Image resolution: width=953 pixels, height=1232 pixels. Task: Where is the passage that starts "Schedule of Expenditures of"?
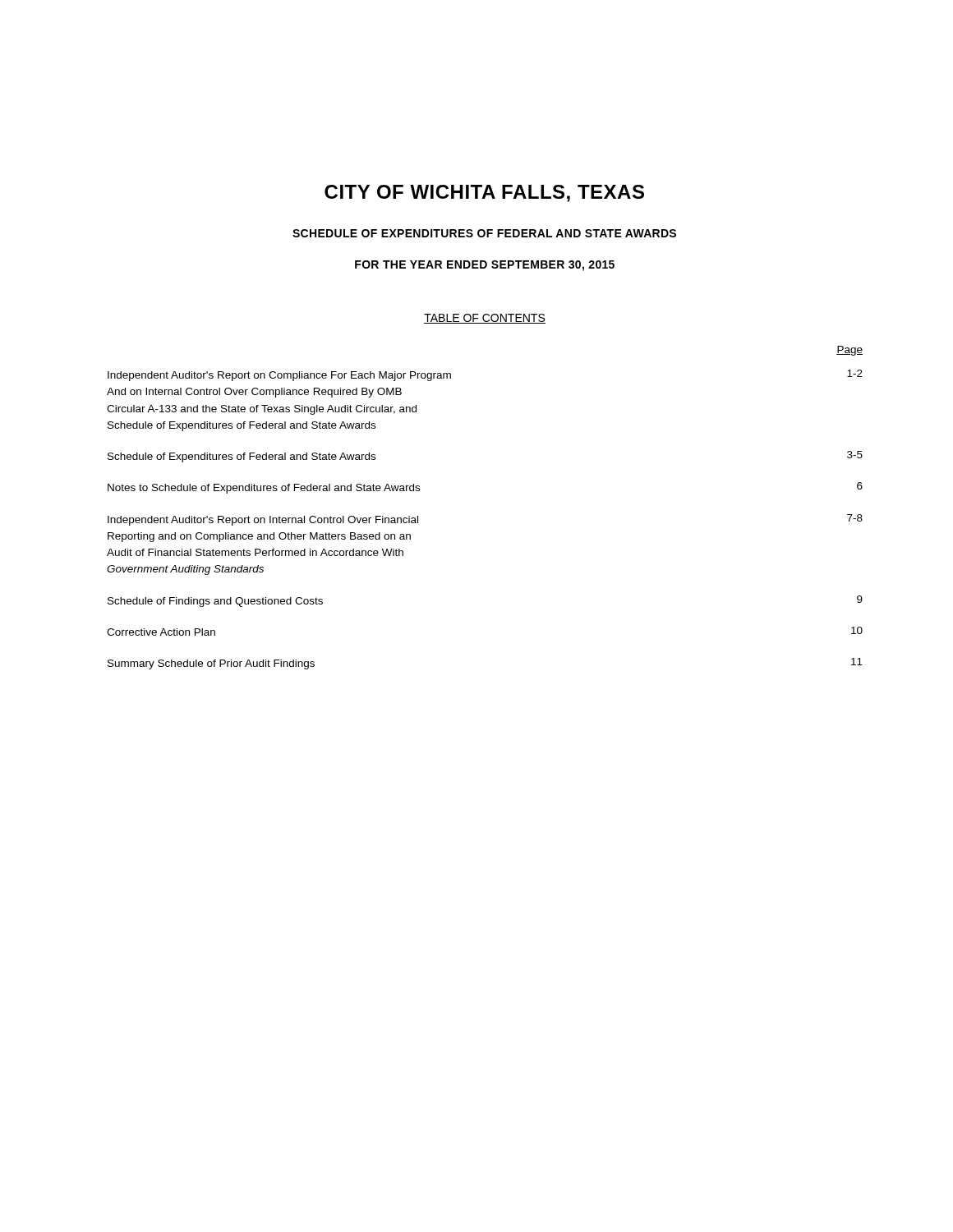tap(241, 456)
